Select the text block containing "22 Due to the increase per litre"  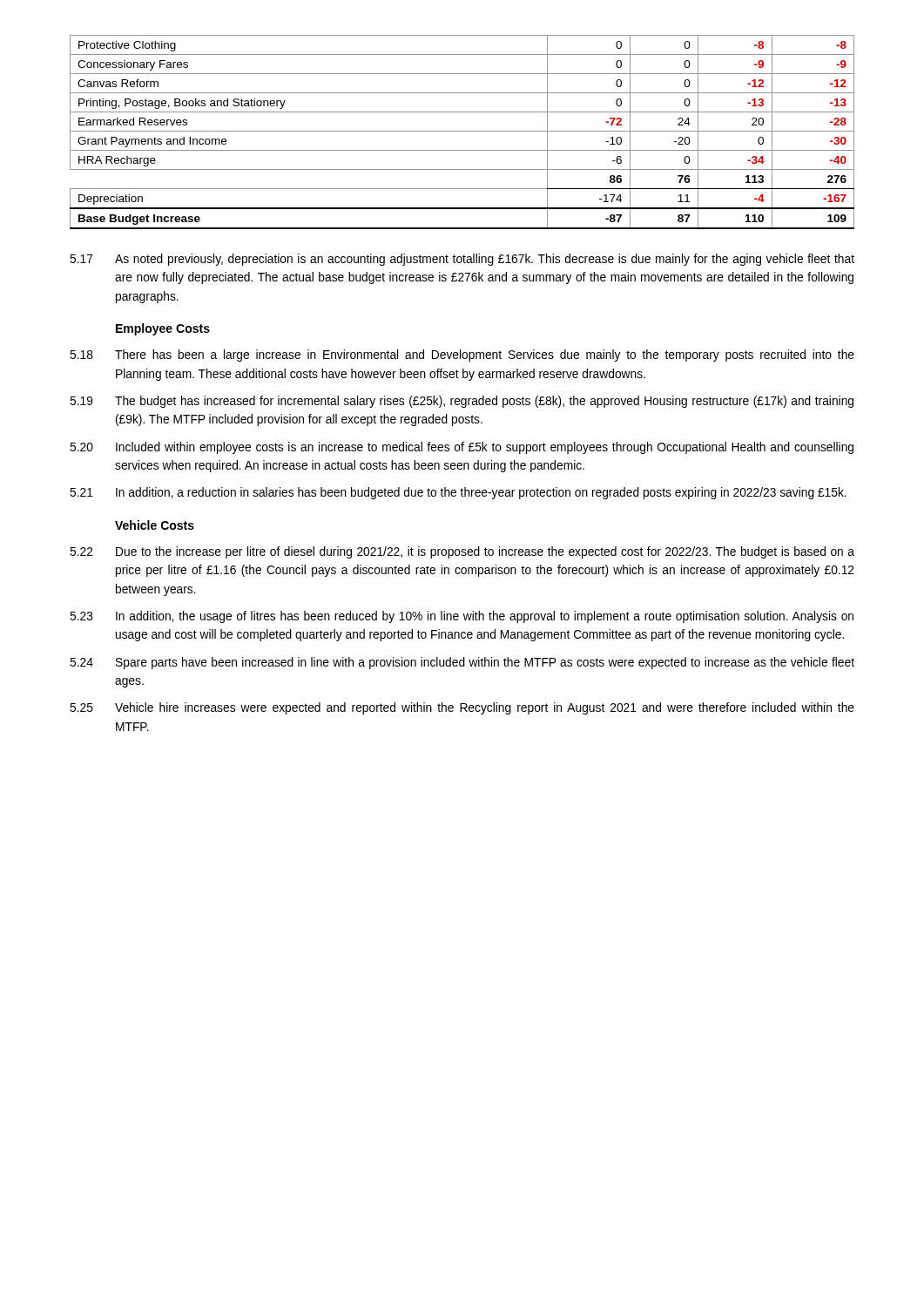click(462, 571)
